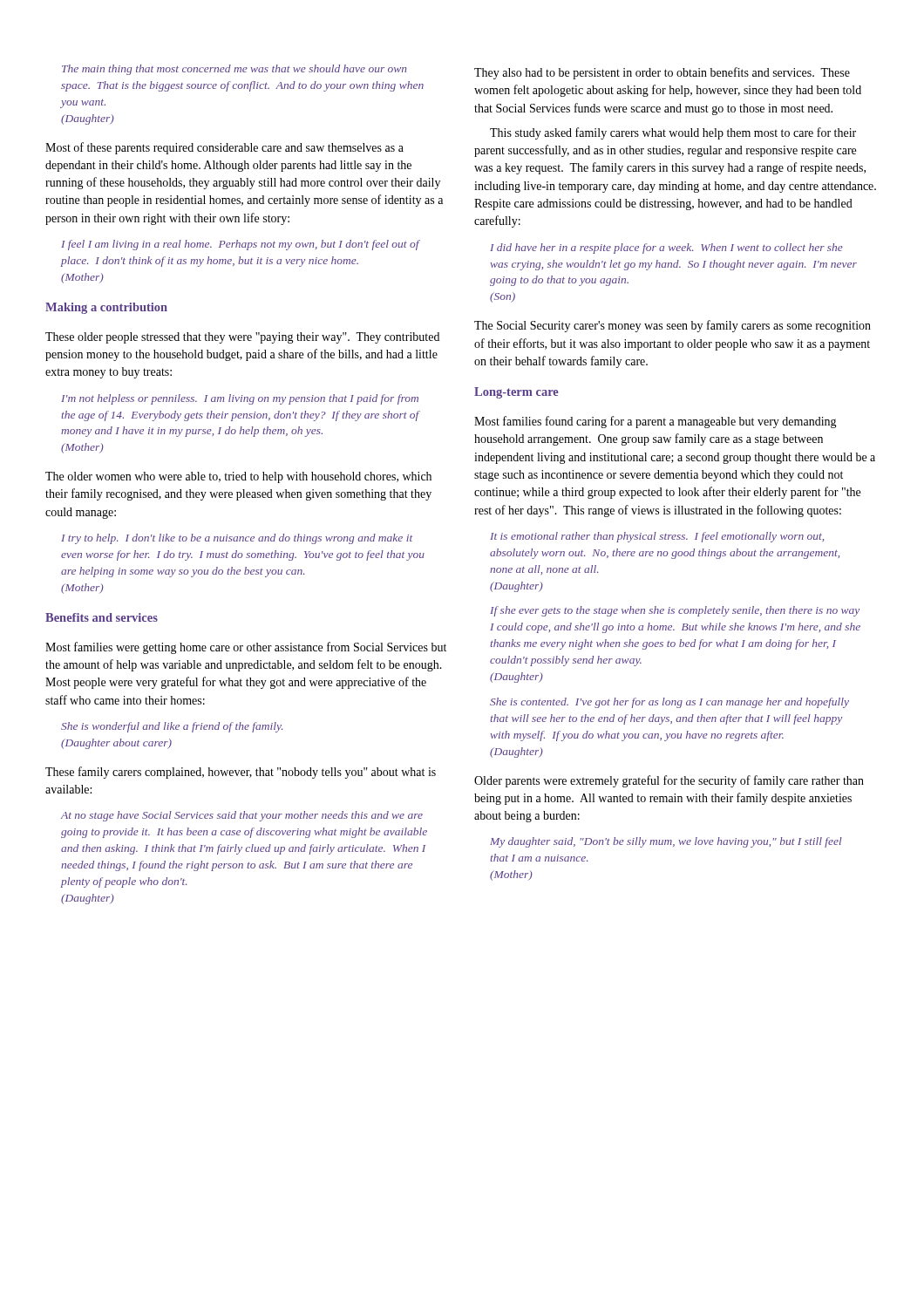Point to the element starting "I'm not helpless or penniless. I am living"

(x=248, y=423)
